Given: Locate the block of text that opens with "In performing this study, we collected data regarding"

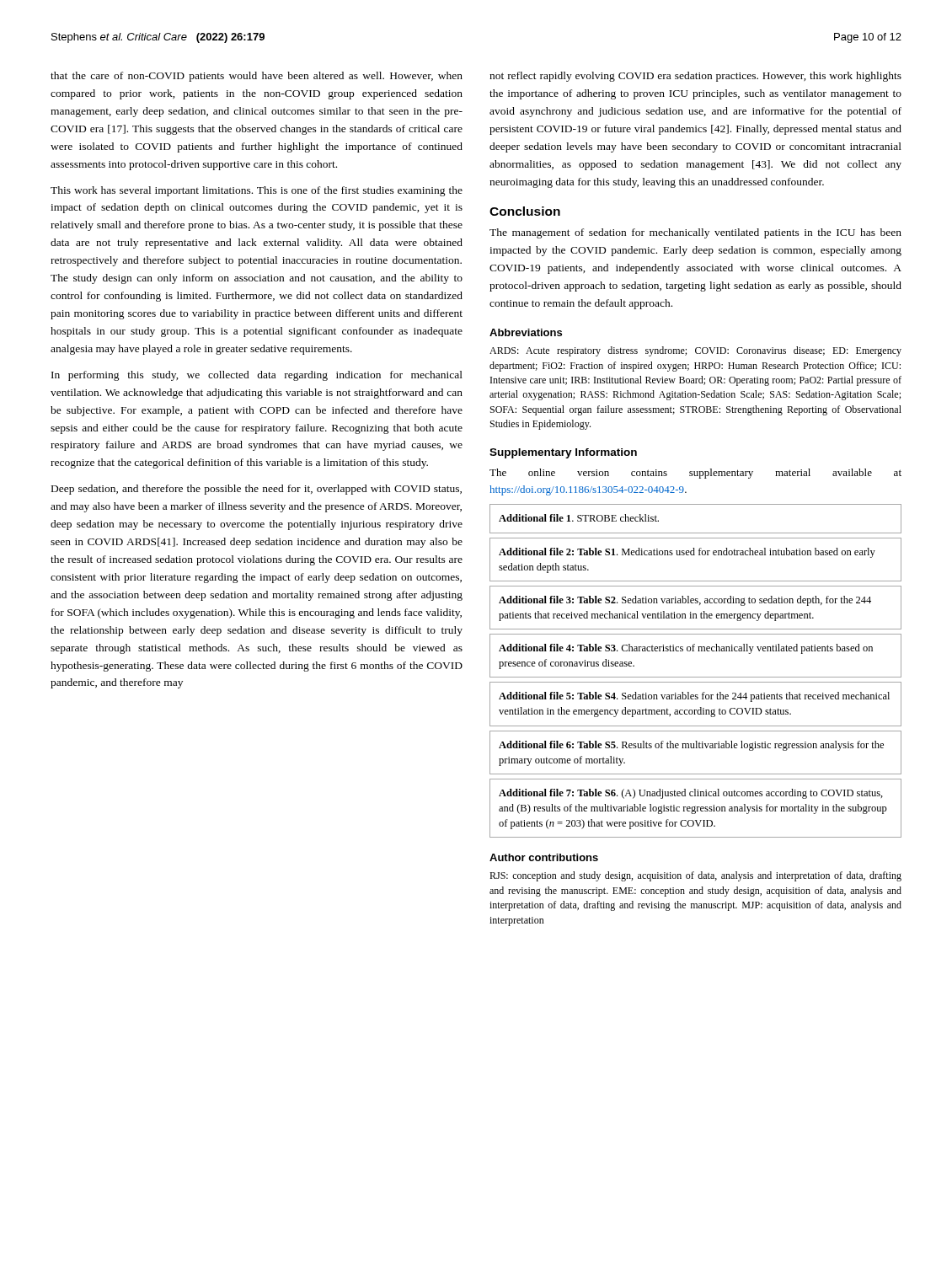Looking at the screenshot, I should (257, 419).
